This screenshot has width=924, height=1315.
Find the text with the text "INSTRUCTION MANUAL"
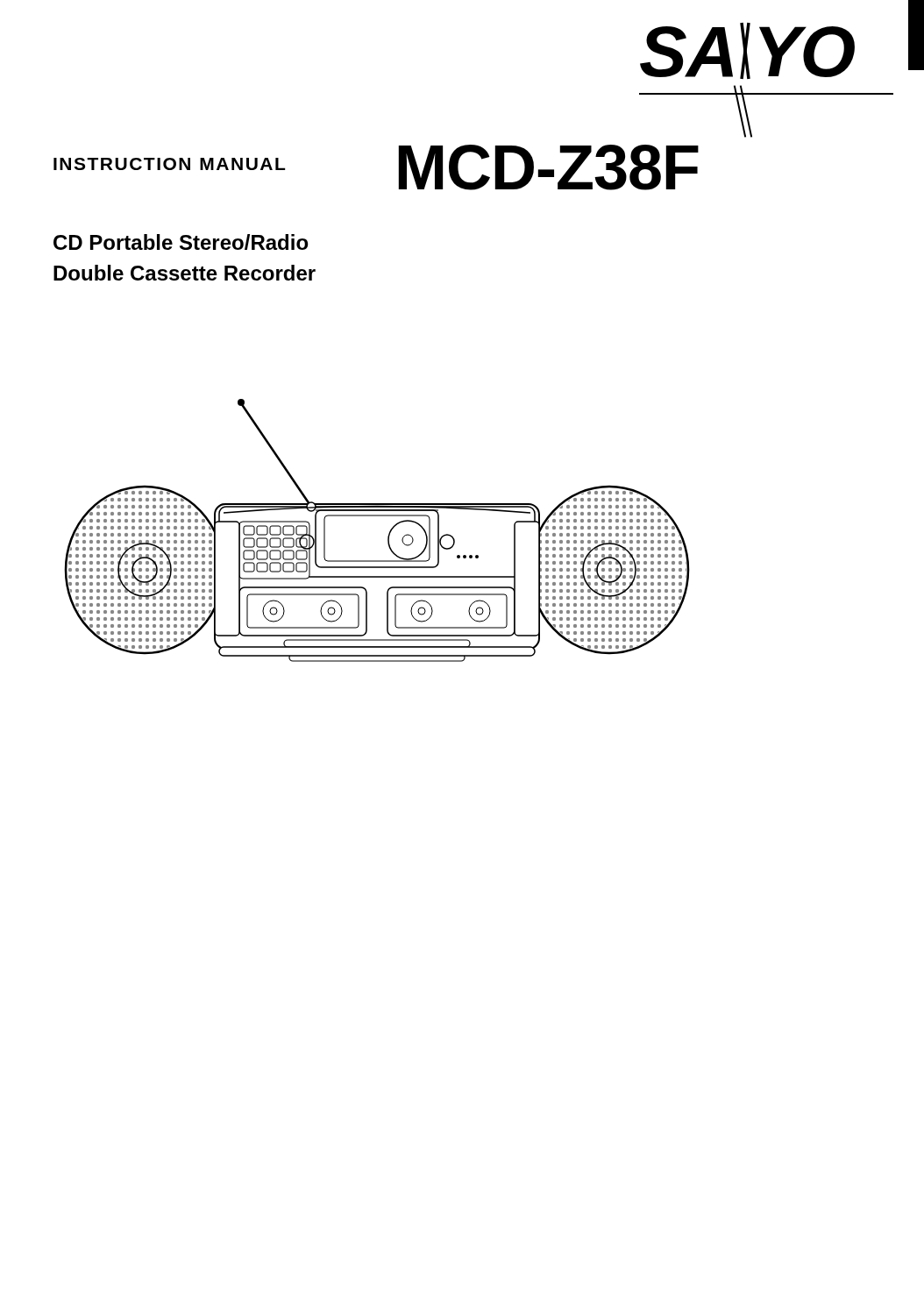(170, 164)
